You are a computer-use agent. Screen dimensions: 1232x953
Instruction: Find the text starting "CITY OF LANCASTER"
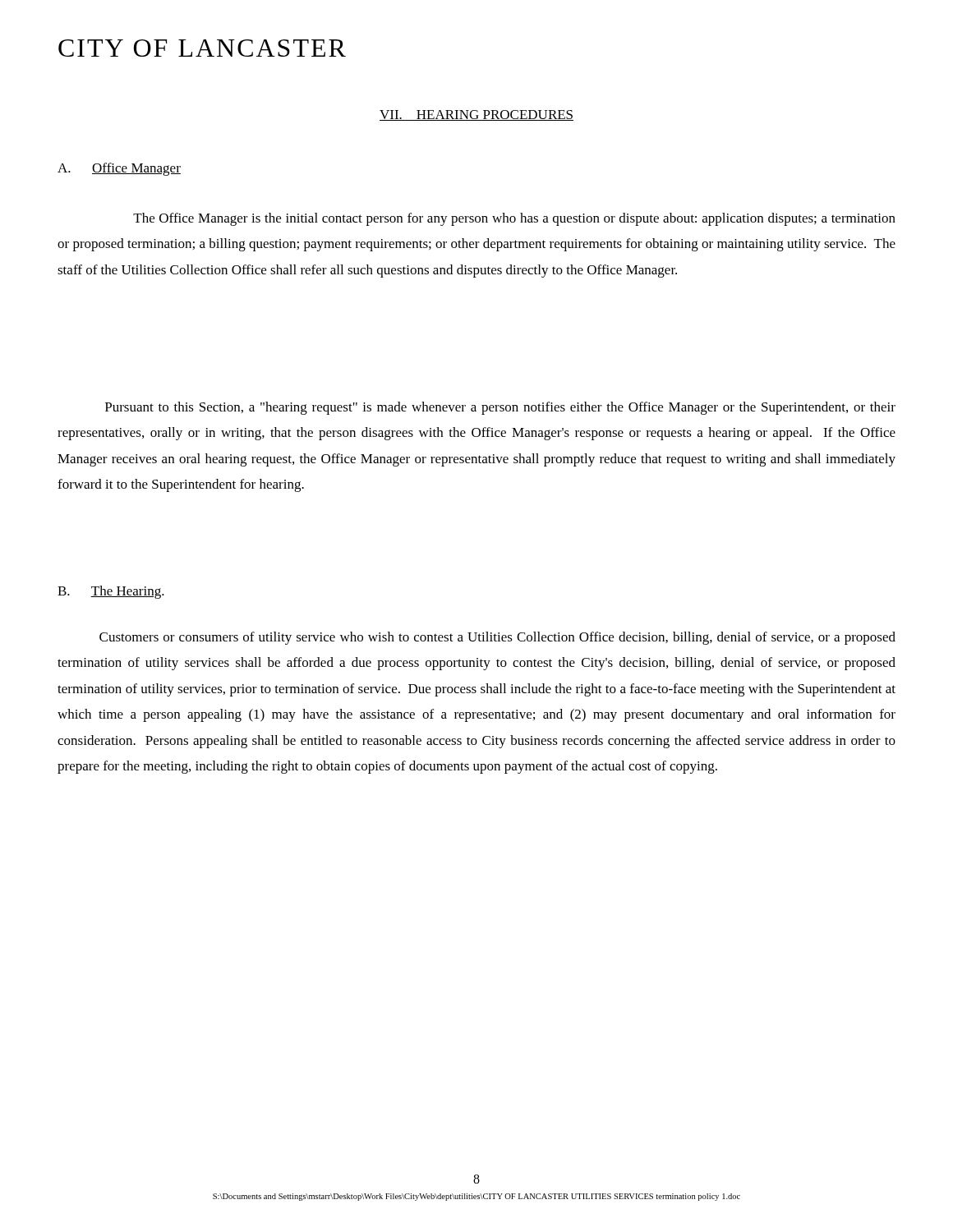[202, 48]
